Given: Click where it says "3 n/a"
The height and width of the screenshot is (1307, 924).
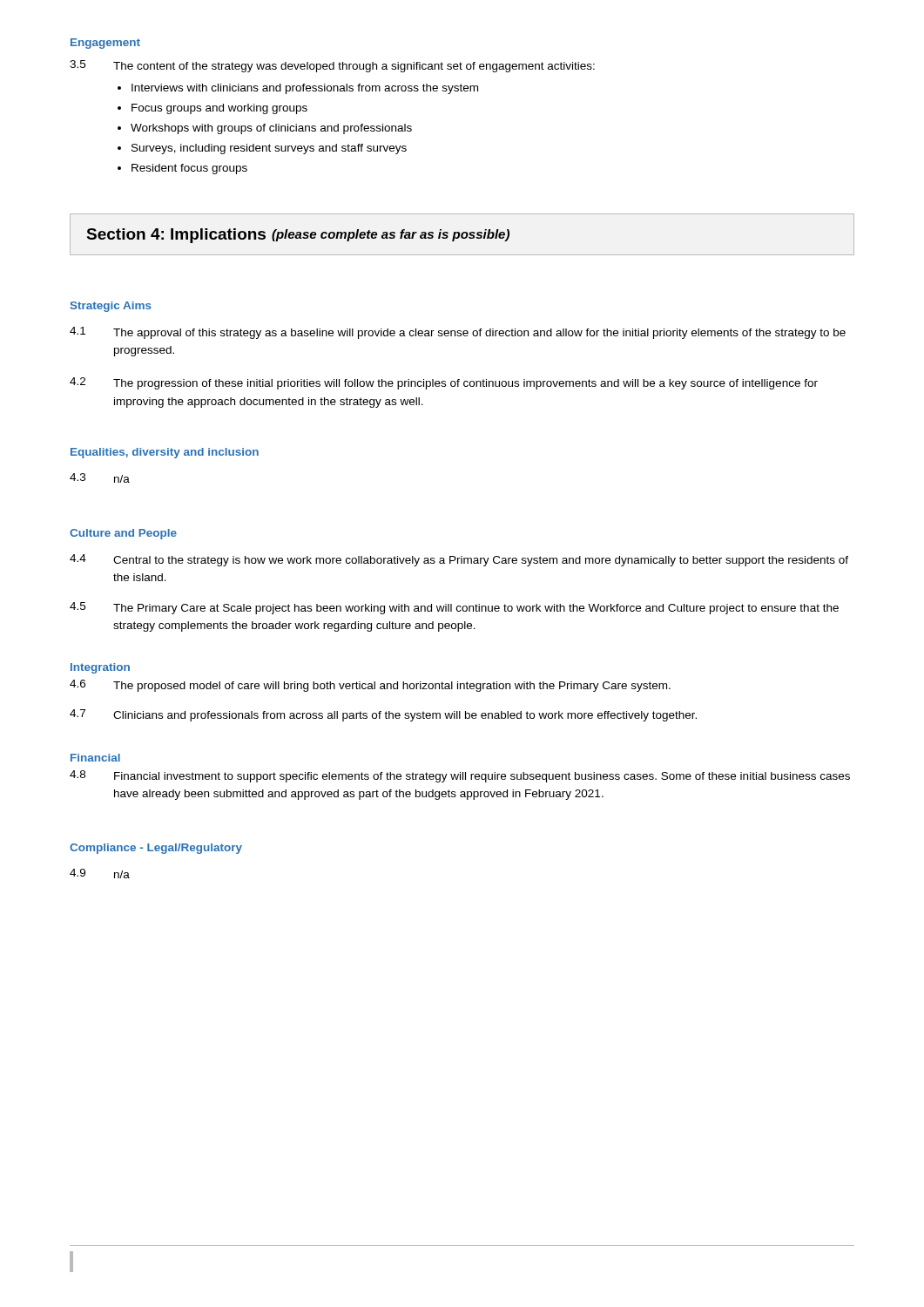Looking at the screenshot, I should 74,478.
